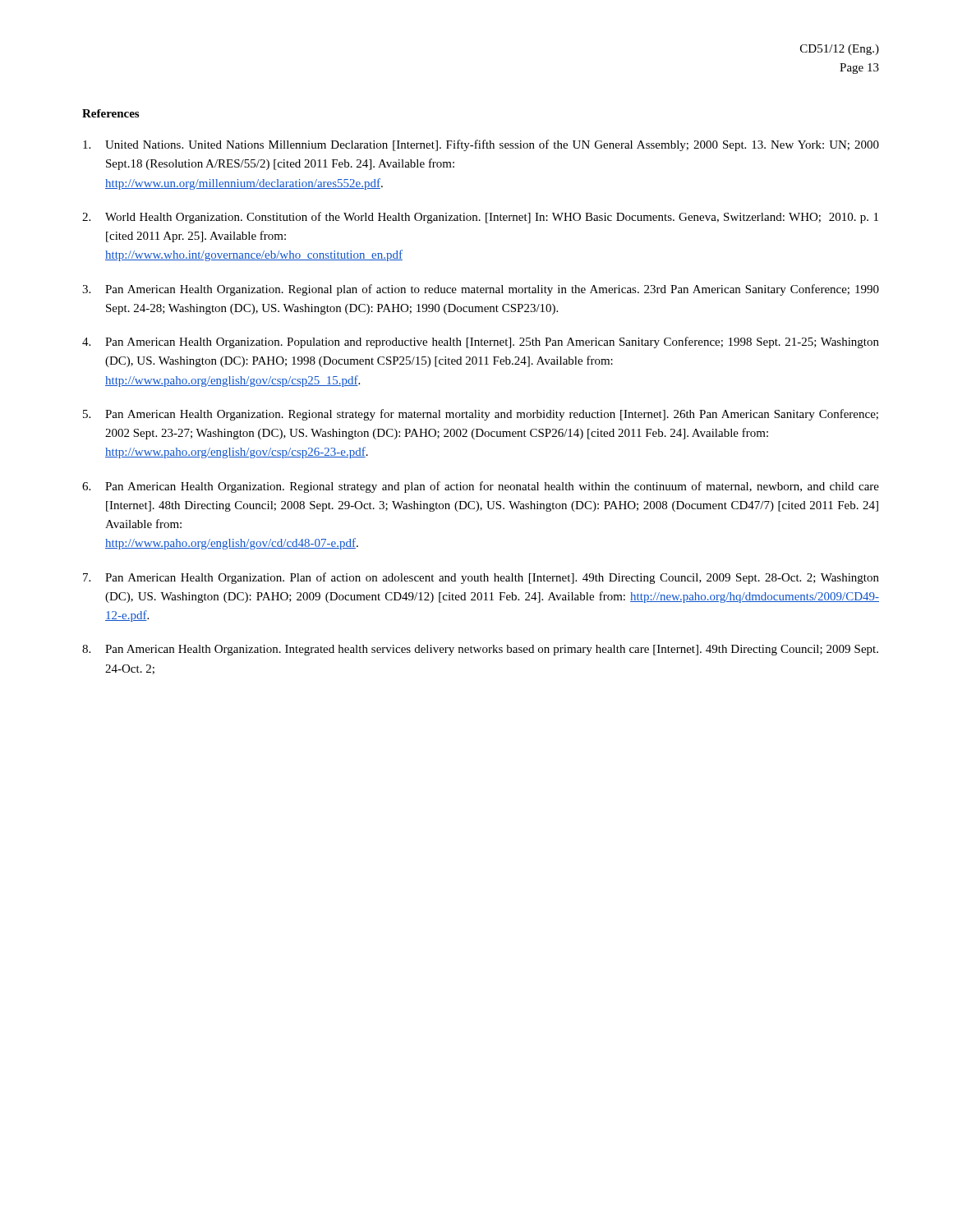Locate the list item that says "4. Pan American Health Organization. Population and"
The width and height of the screenshot is (953, 1232).
[x=481, y=361]
